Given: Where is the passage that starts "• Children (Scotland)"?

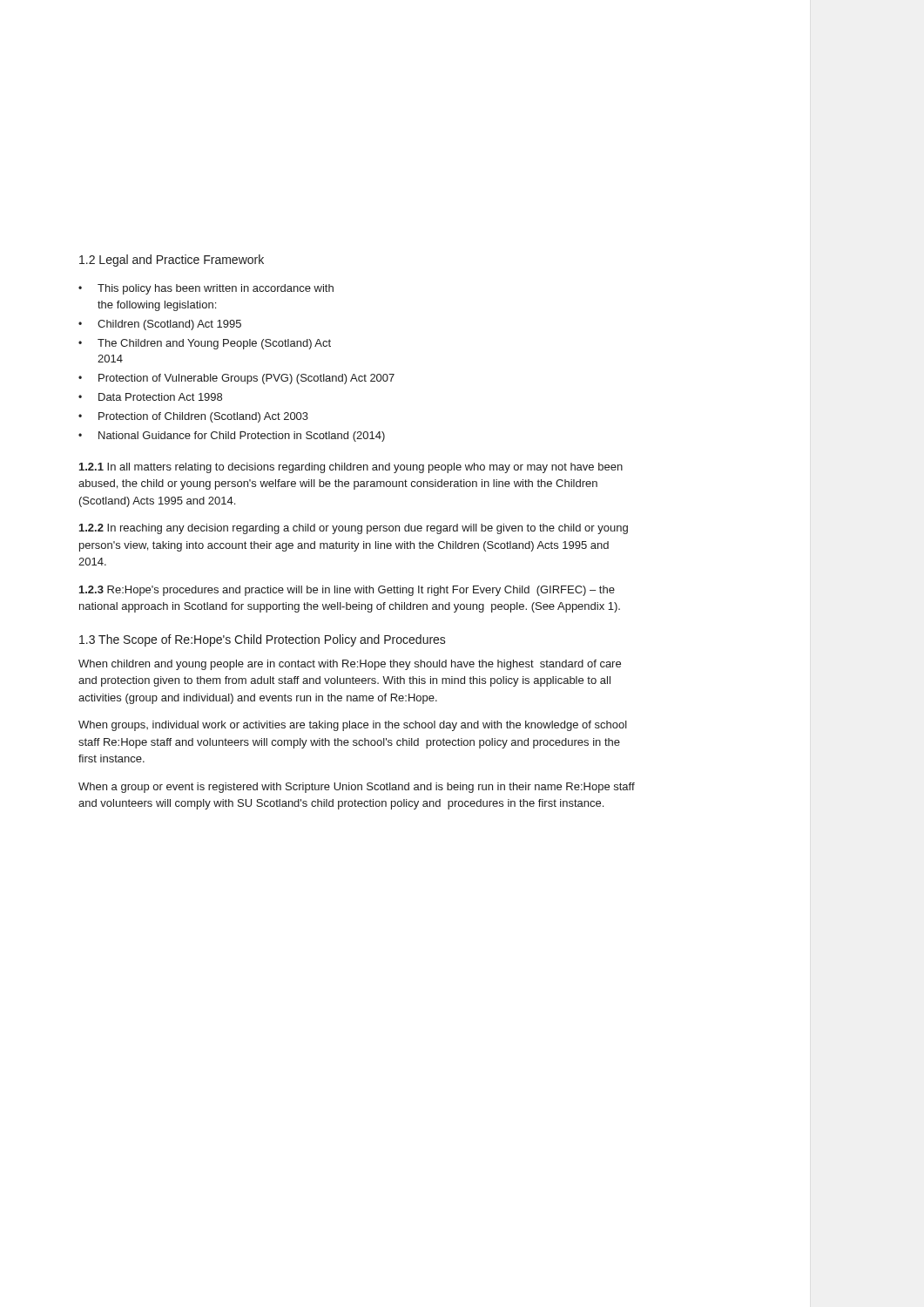Looking at the screenshot, I should (160, 324).
